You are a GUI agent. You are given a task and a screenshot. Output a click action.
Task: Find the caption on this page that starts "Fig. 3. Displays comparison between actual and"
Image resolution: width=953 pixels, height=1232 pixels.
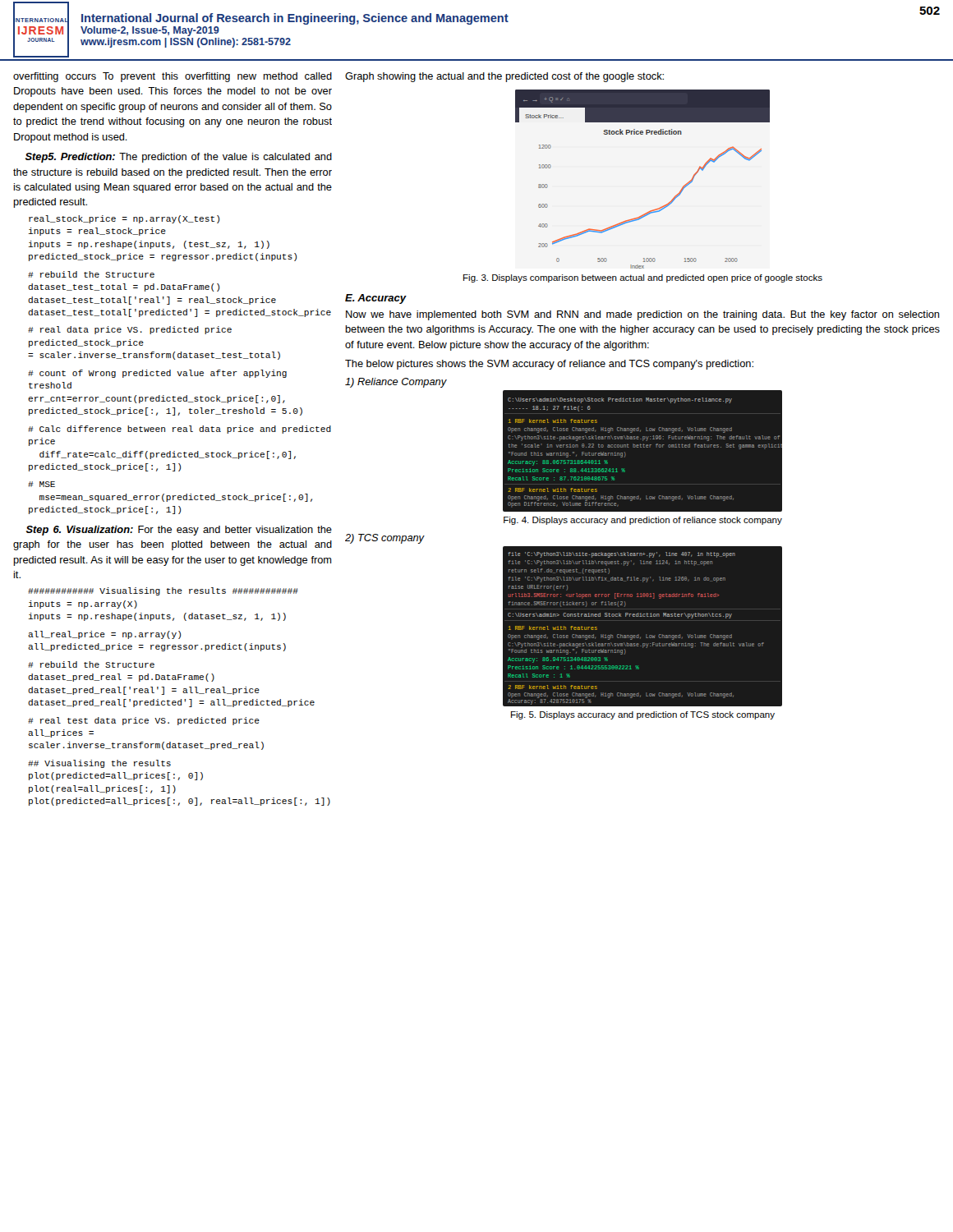point(642,278)
